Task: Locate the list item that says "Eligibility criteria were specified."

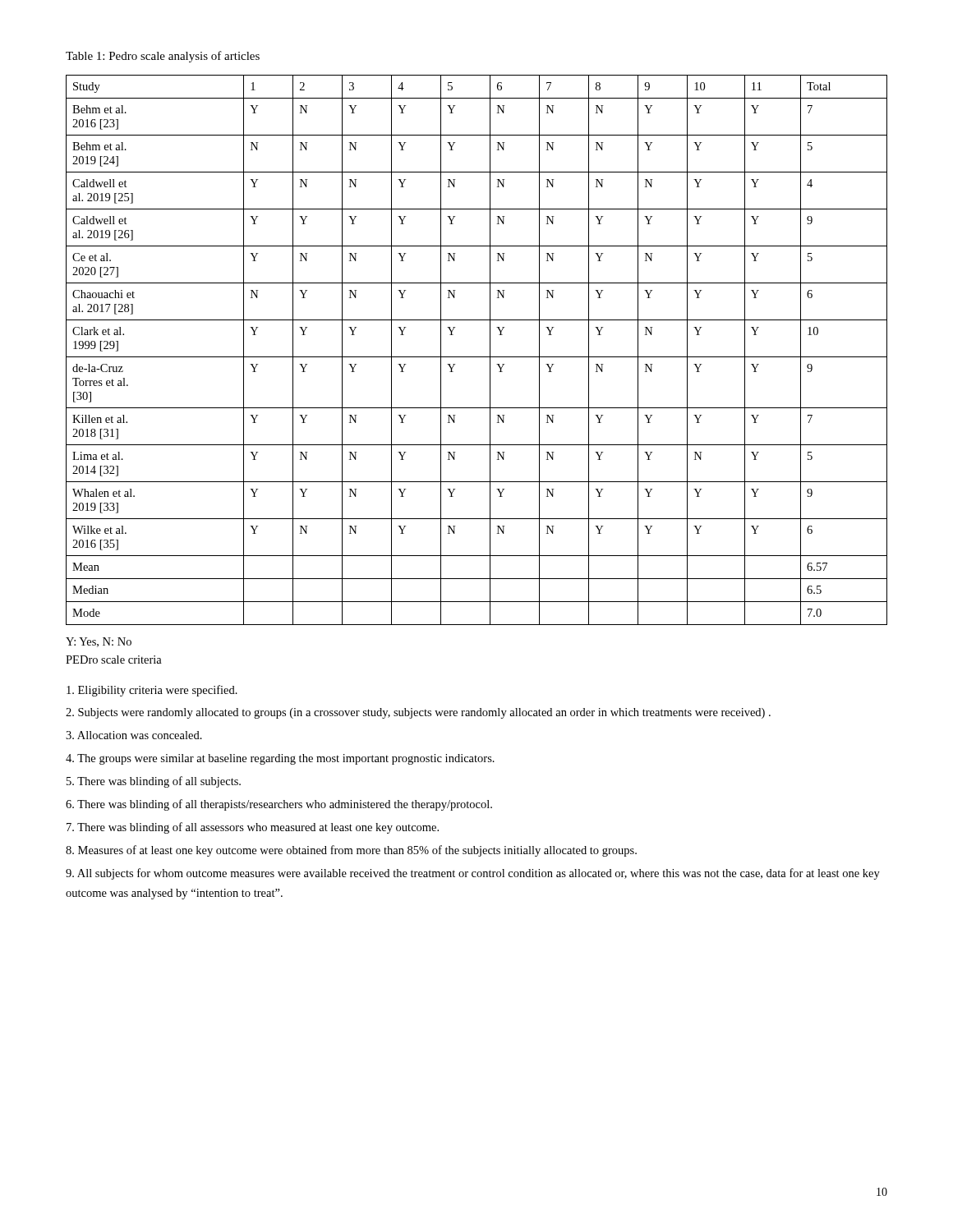Action: [152, 689]
